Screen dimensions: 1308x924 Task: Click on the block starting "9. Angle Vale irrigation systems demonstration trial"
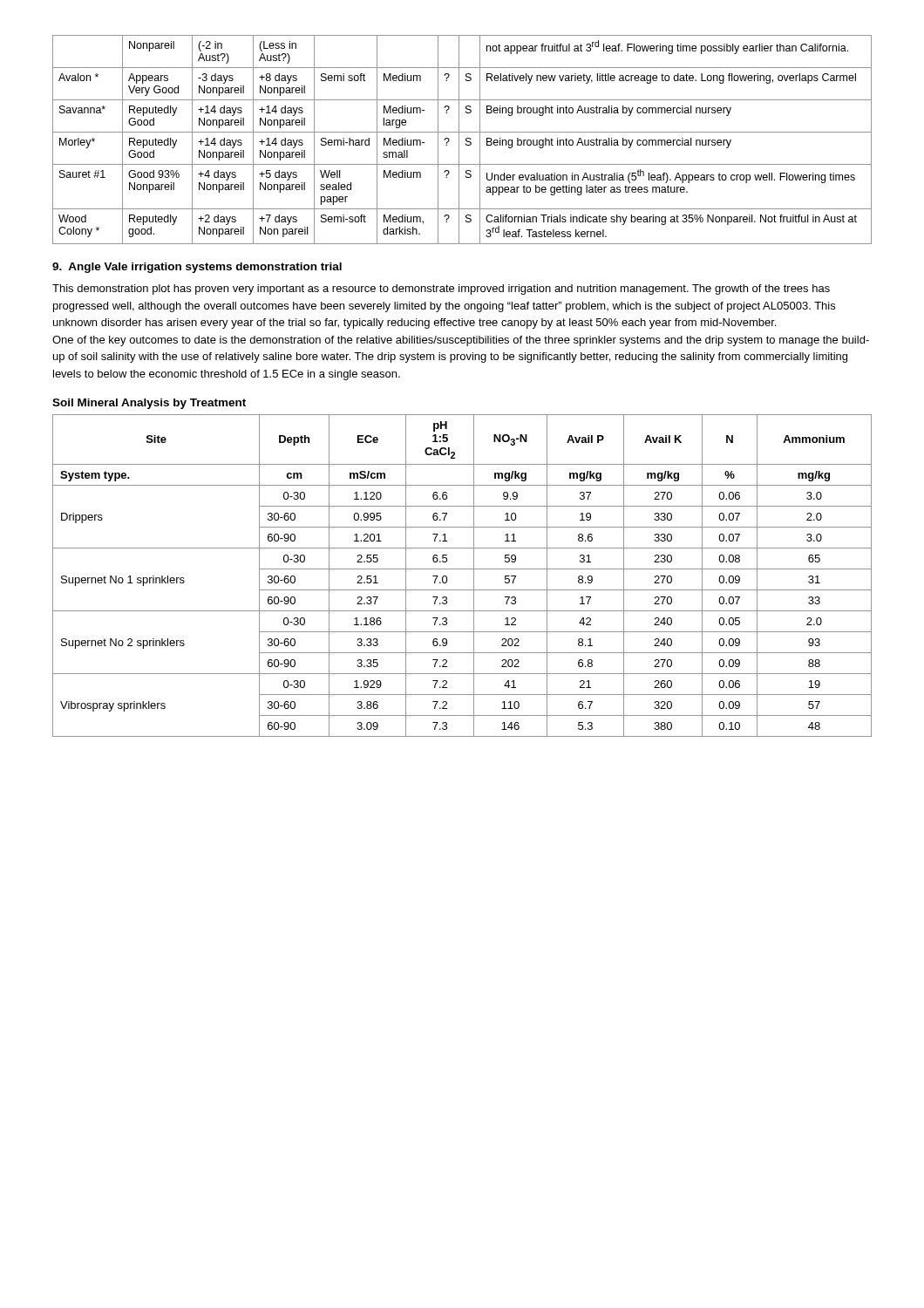pos(197,267)
